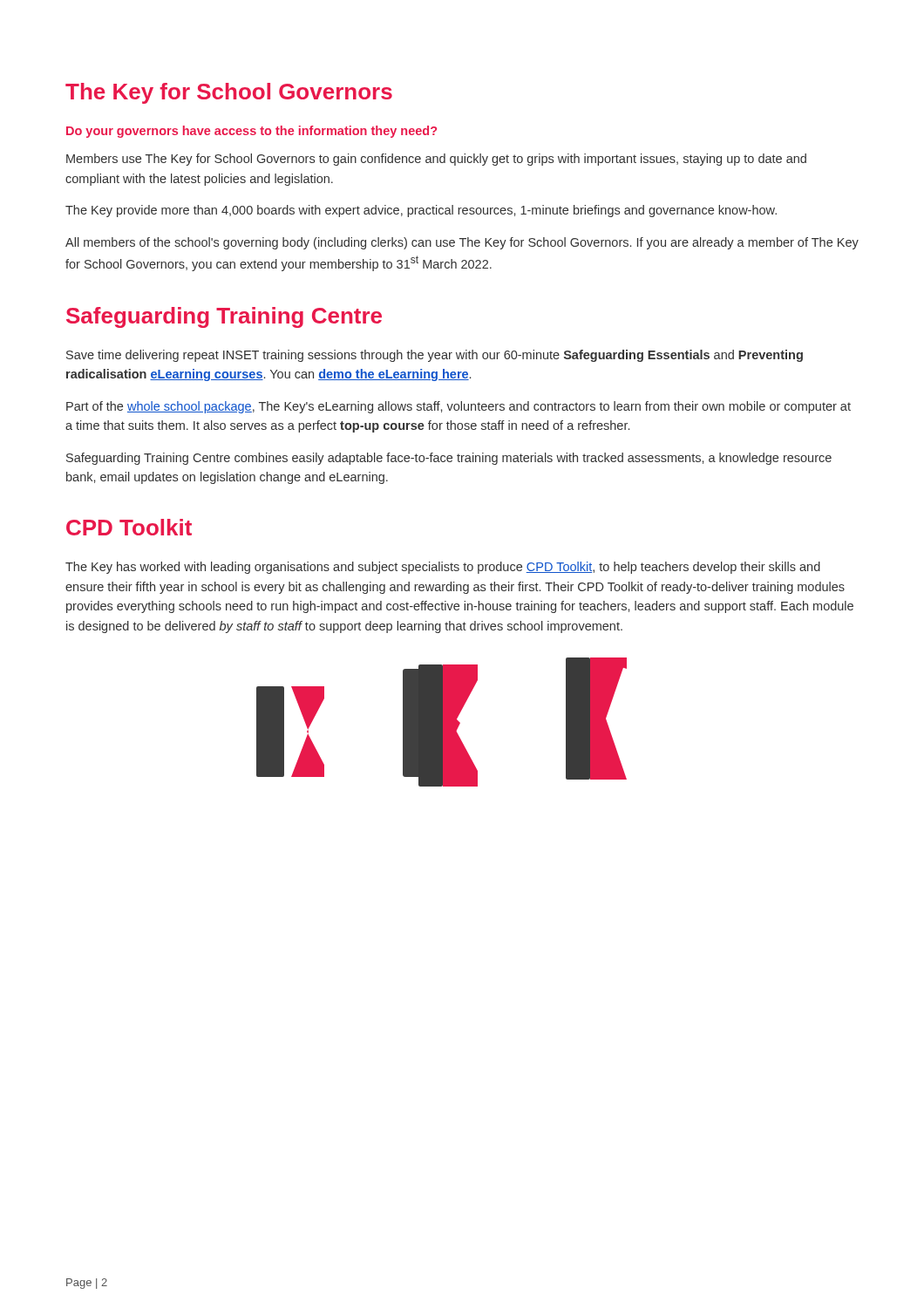This screenshot has height=1308, width=924.
Task: Find the title with the text "Safeguarding Training Centre"
Action: [x=224, y=317]
